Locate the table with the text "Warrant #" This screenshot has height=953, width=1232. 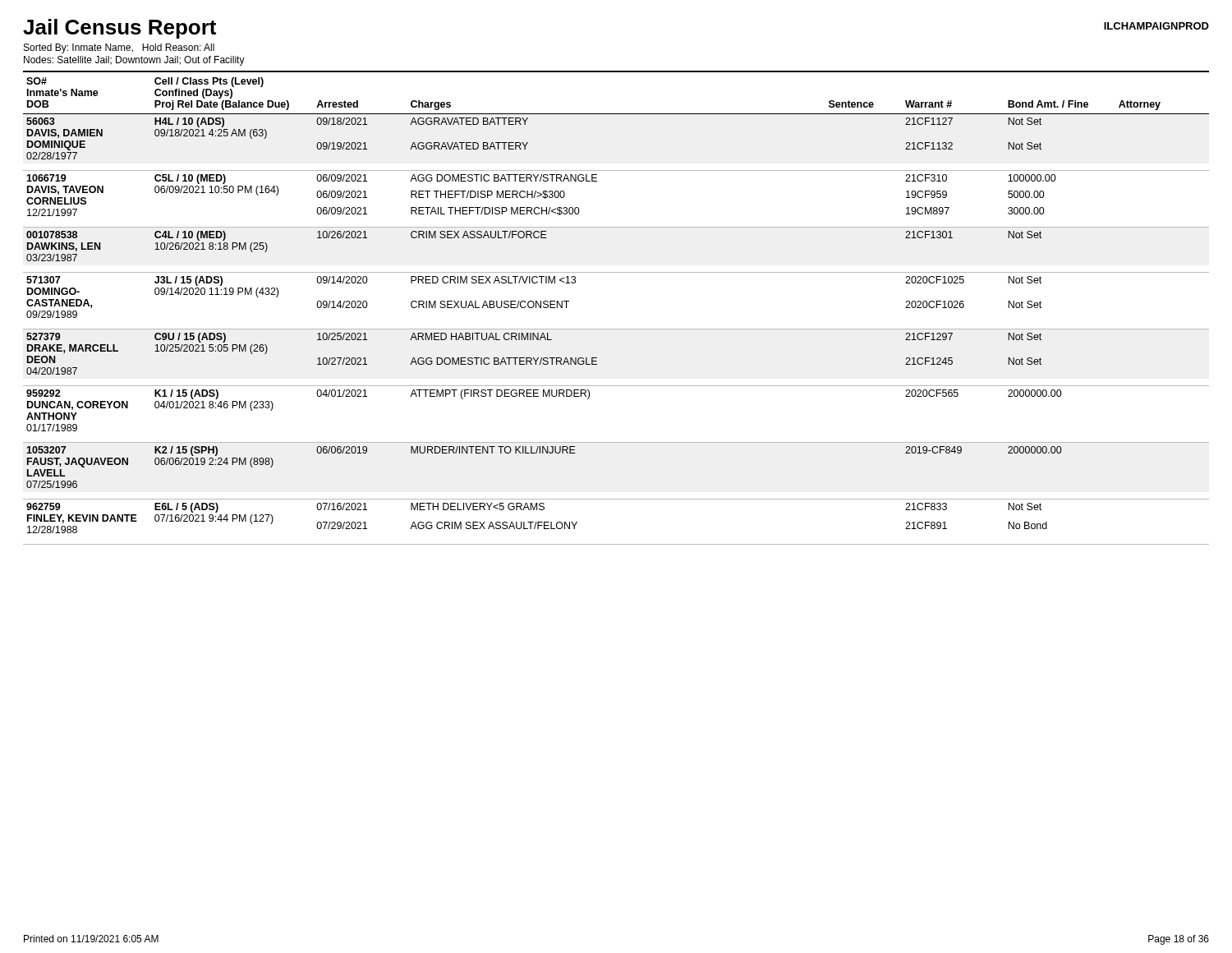616,308
